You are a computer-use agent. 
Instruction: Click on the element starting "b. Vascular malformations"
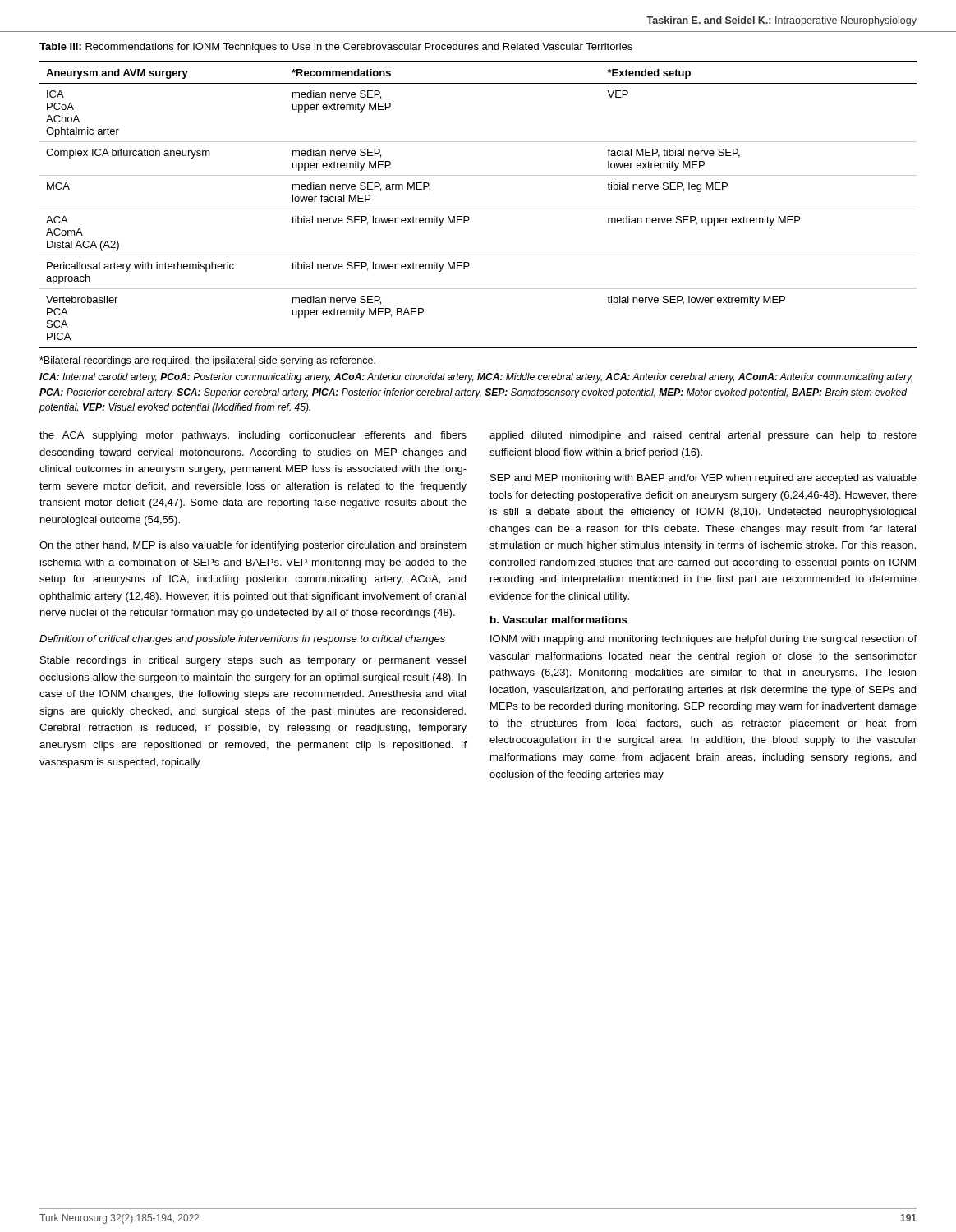(558, 620)
